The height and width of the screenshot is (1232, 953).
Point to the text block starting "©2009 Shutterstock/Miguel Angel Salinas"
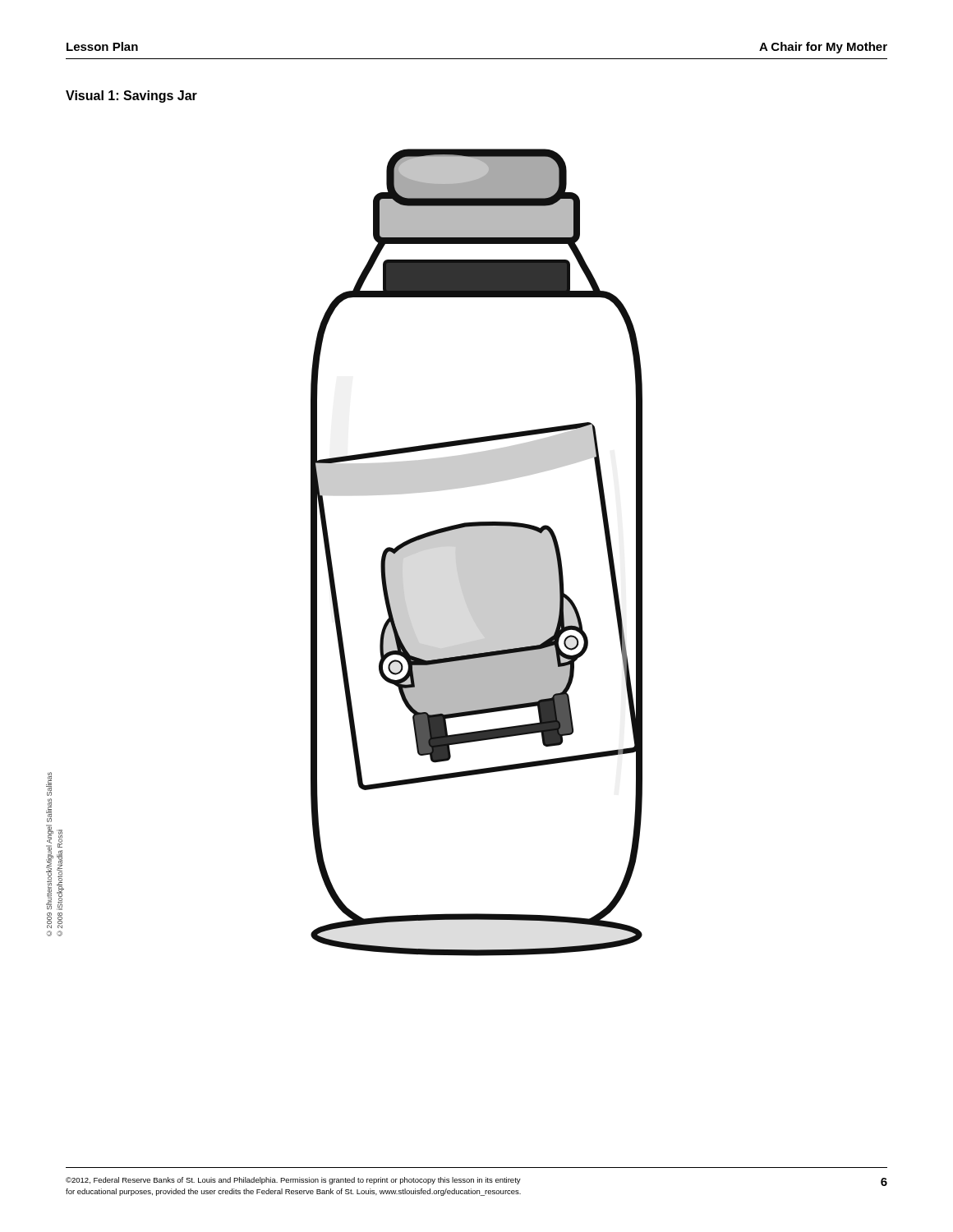(54, 854)
